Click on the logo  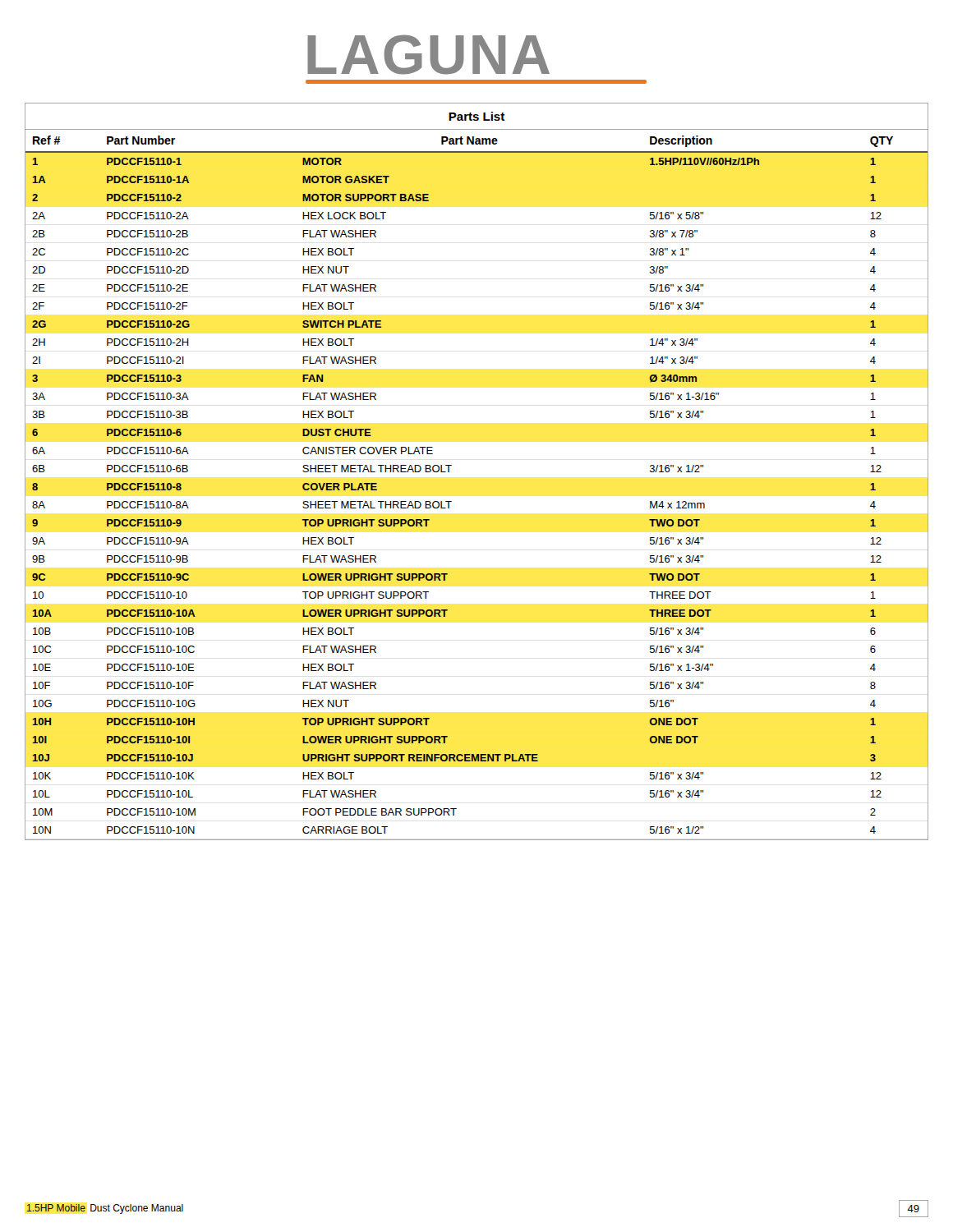click(x=476, y=48)
